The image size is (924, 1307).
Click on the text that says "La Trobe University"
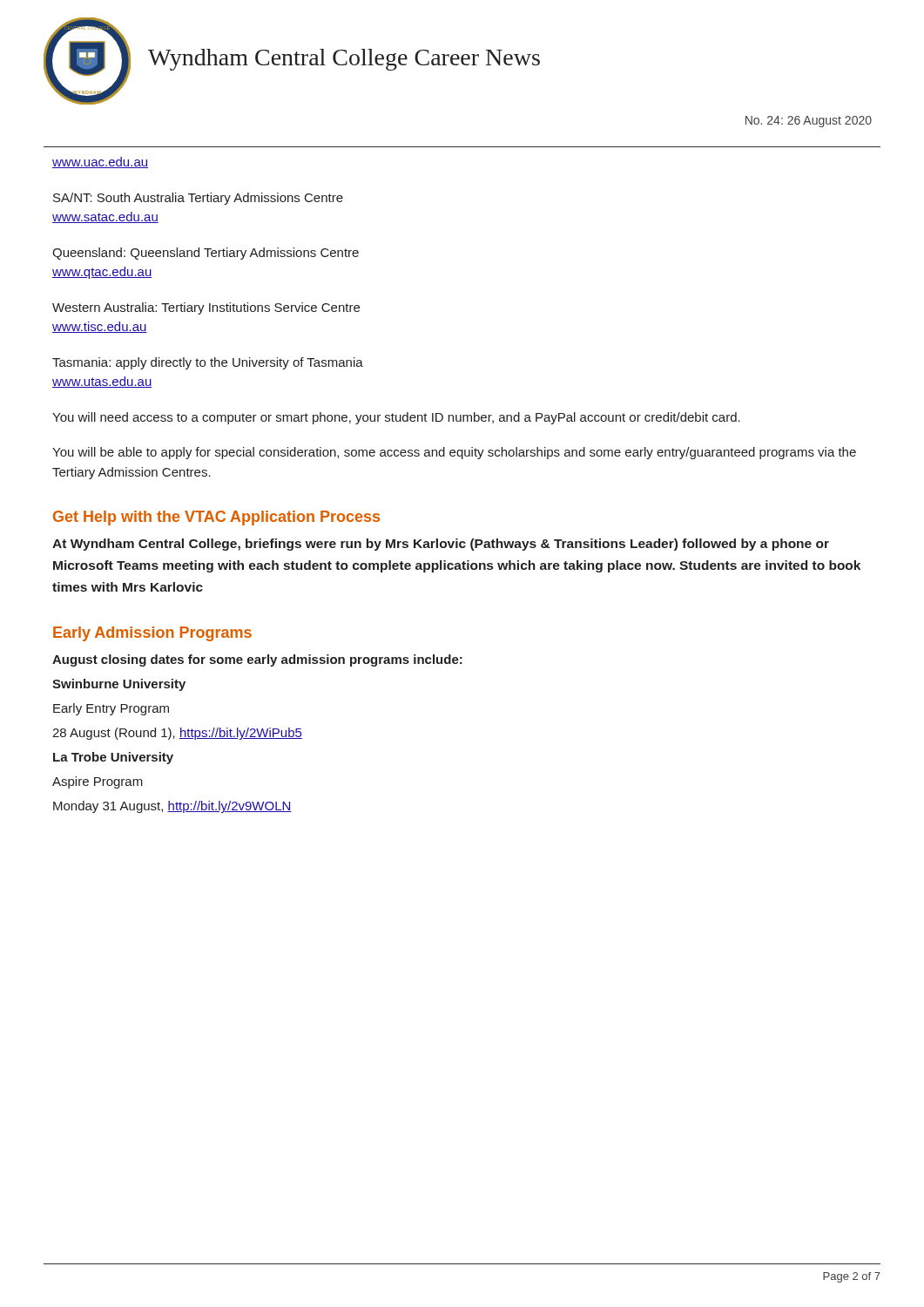click(113, 757)
